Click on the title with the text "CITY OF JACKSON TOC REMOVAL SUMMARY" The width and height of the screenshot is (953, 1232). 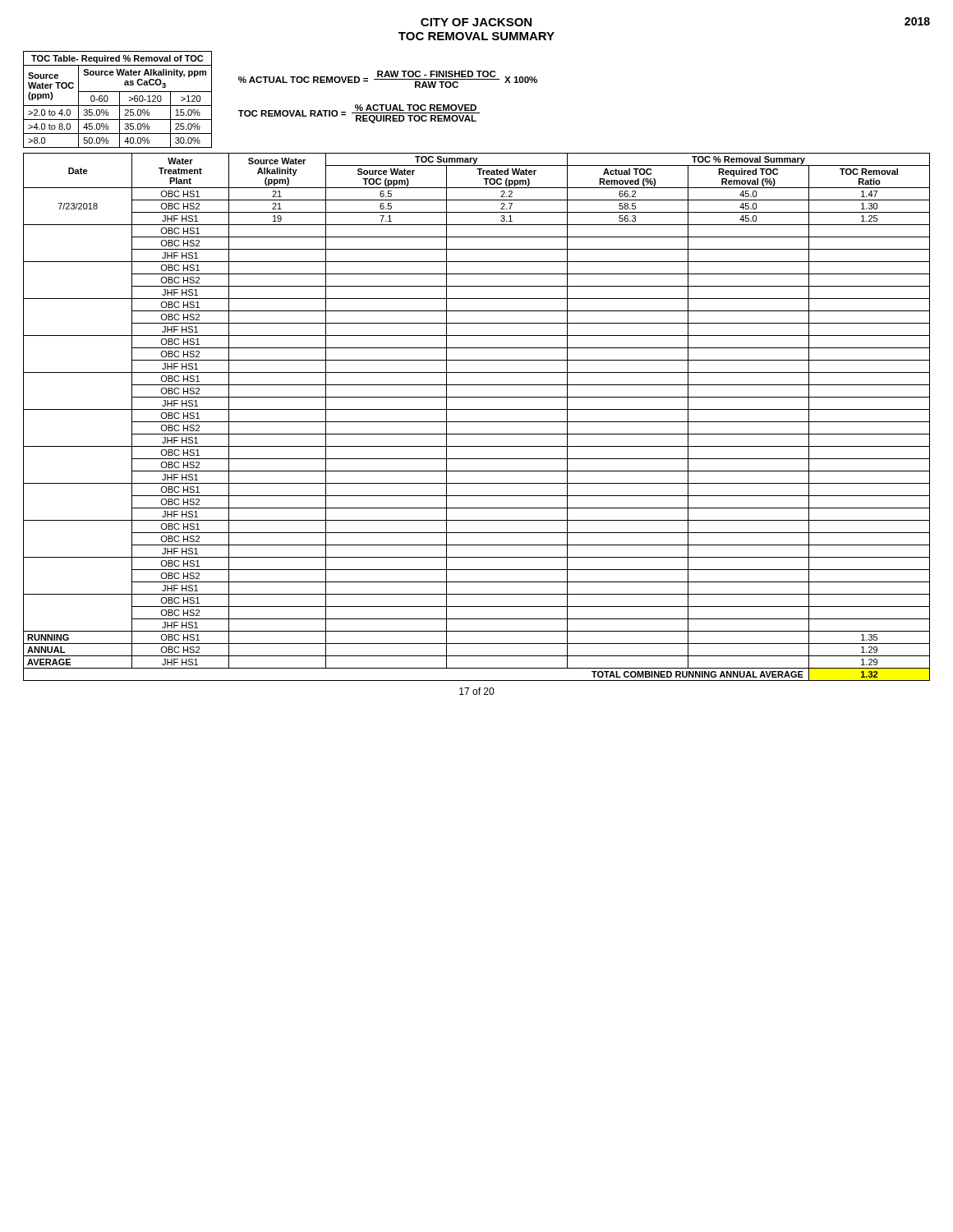tap(476, 29)
